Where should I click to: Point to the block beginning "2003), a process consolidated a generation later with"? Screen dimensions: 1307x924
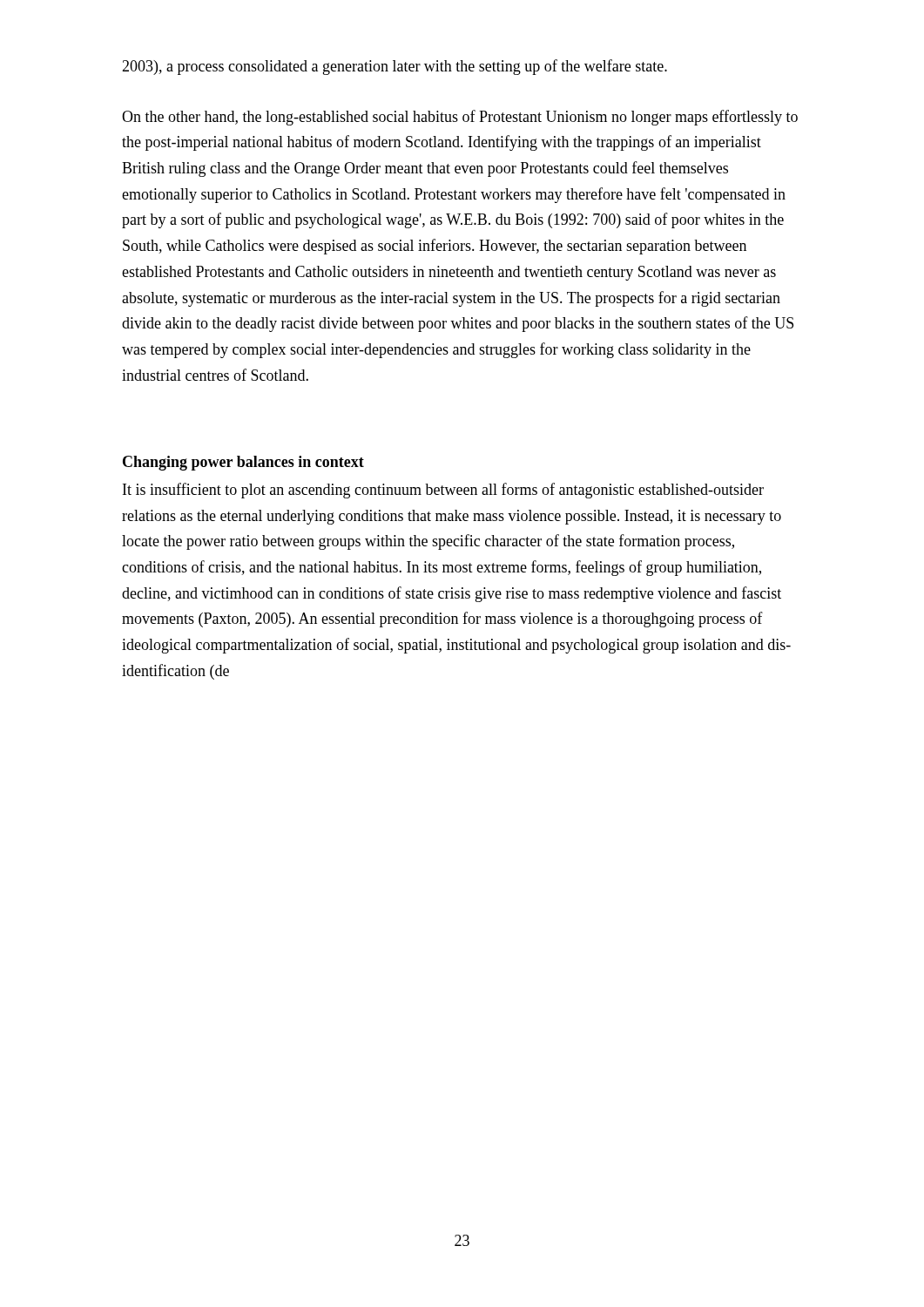(462, 67)
